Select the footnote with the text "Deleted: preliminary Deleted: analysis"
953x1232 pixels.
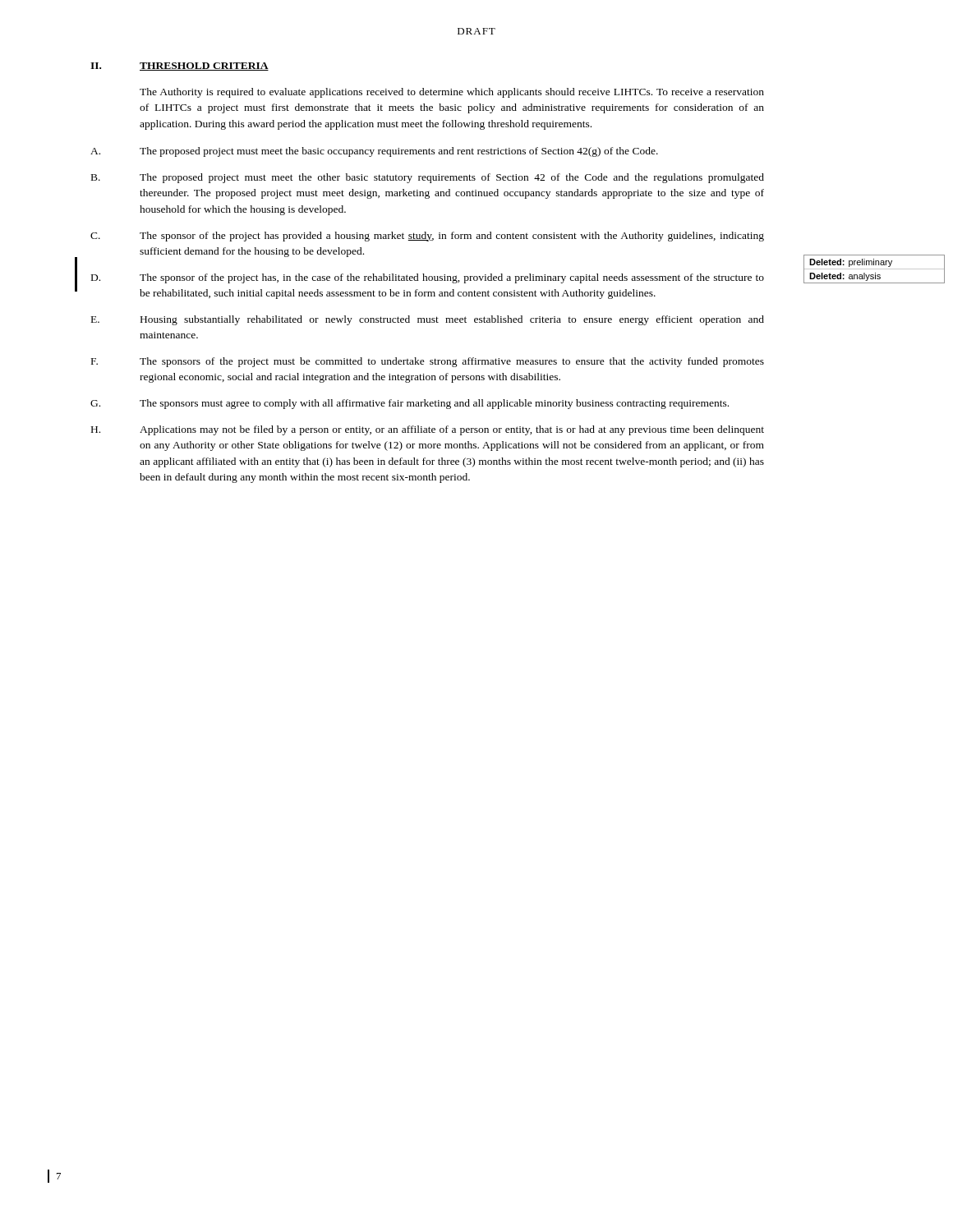coord(874,269)
